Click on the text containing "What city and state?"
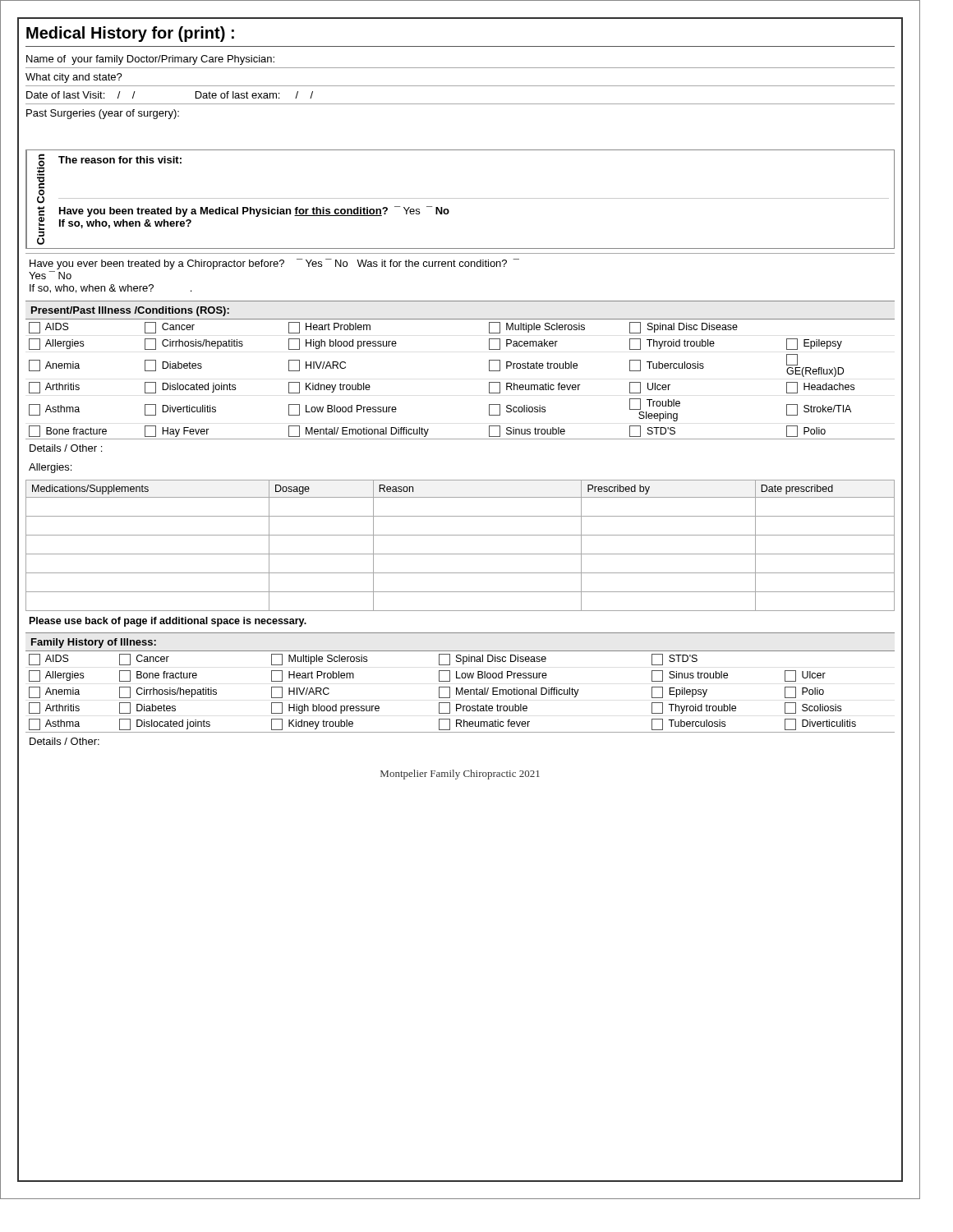 point(74,77)
